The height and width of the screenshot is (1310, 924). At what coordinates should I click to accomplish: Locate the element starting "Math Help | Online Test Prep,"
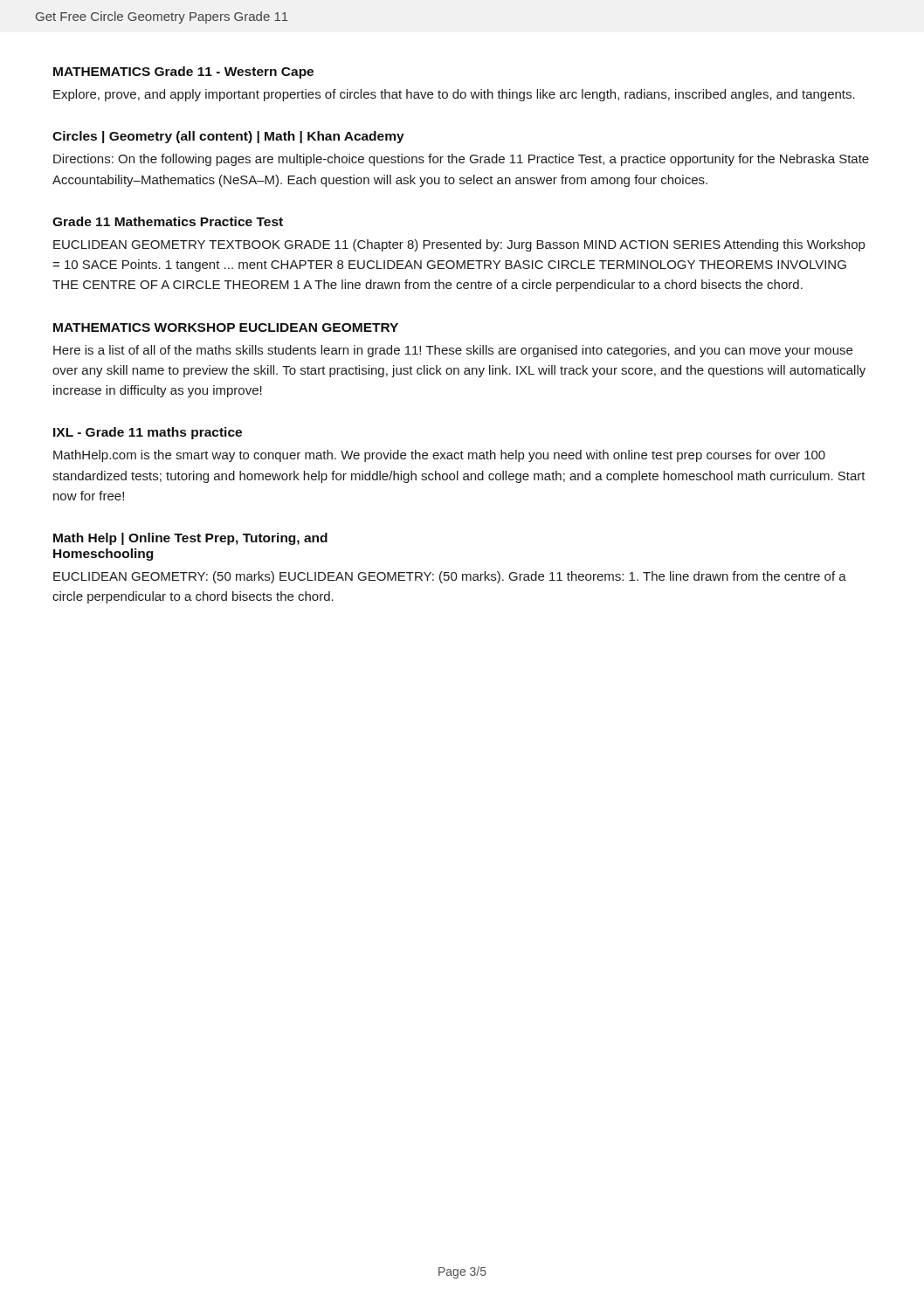point(462,568)
